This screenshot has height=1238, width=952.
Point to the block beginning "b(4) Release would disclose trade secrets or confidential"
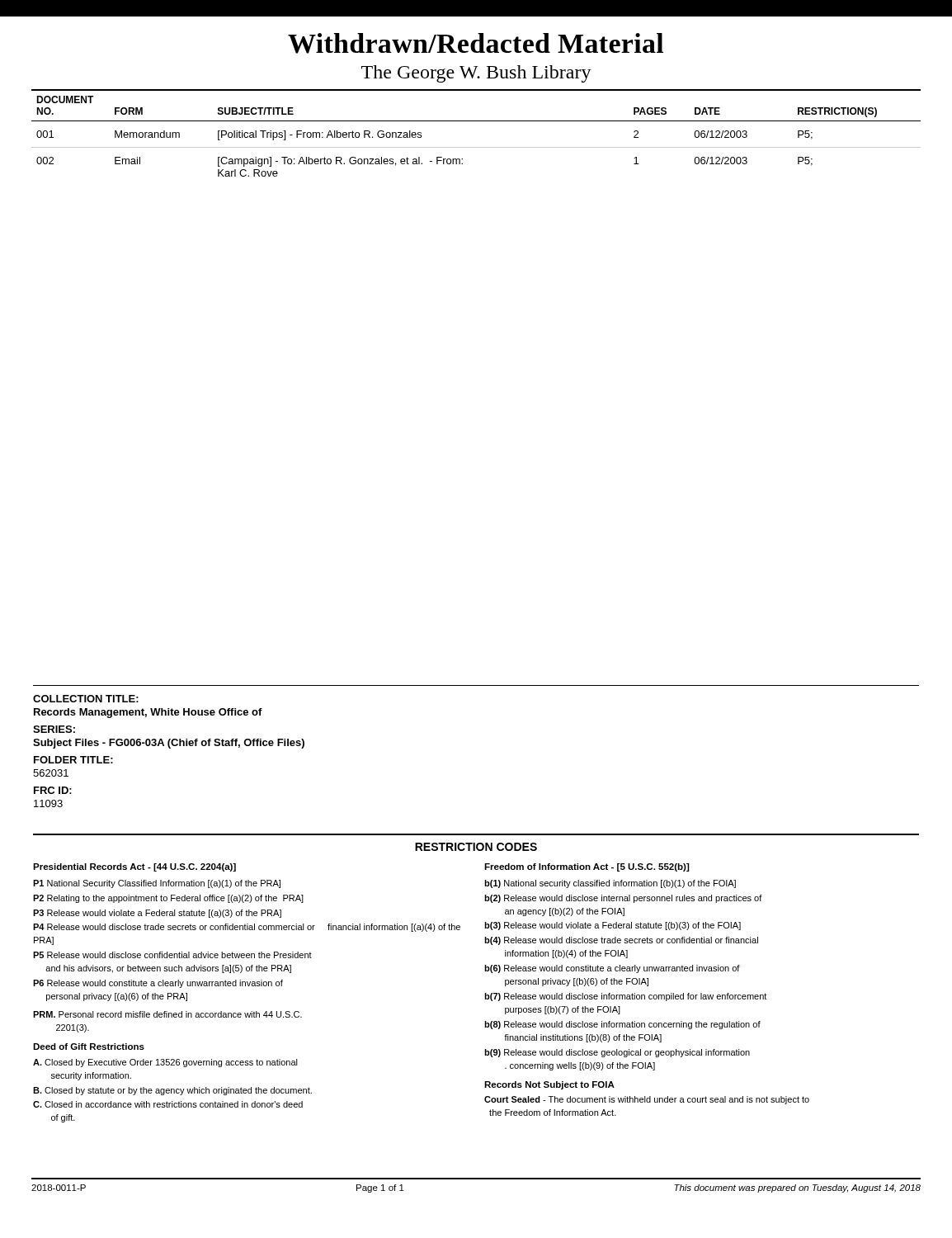[x=621, y=947]
